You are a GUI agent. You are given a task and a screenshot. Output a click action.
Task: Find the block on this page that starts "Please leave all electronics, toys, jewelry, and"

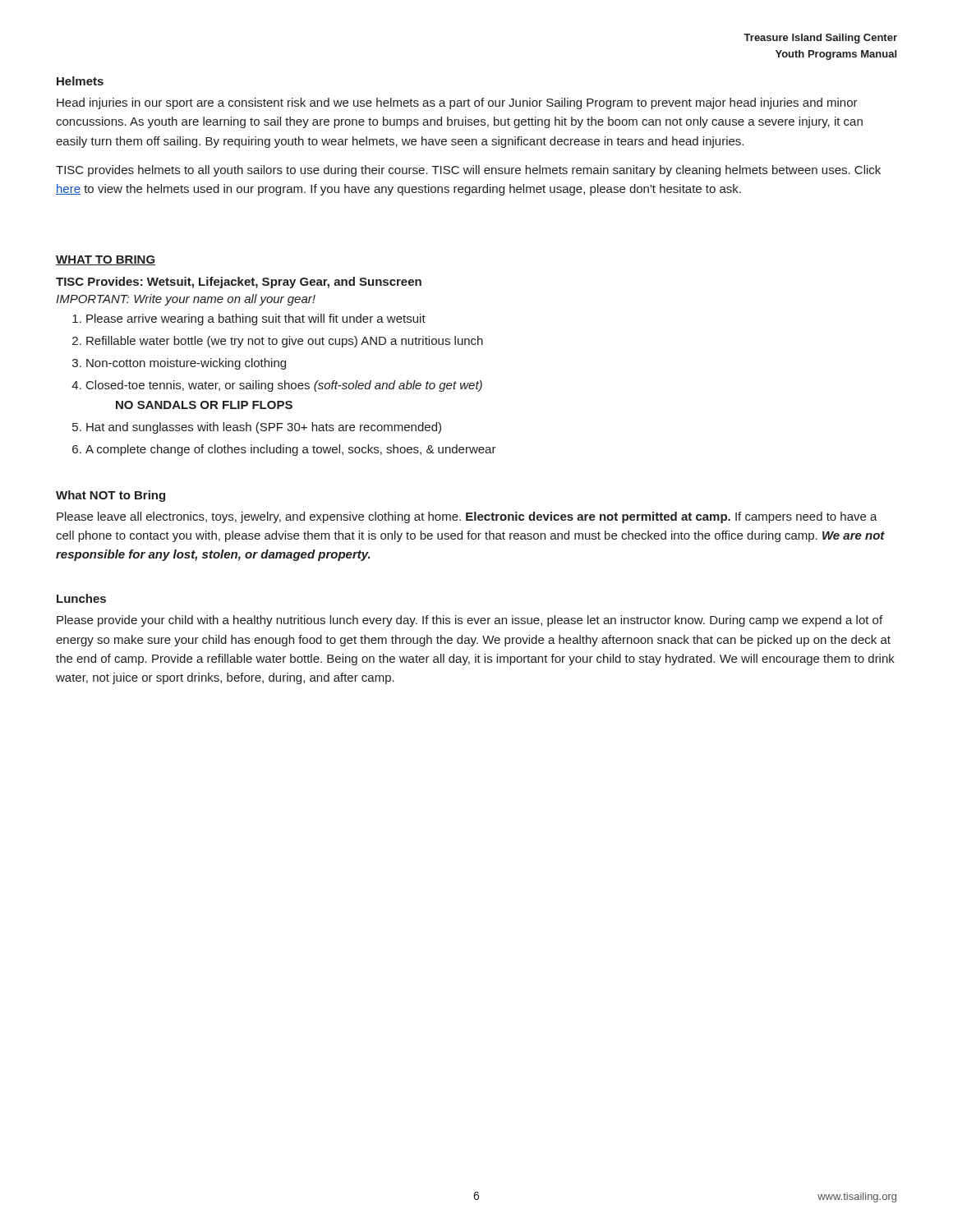point(476,535)
